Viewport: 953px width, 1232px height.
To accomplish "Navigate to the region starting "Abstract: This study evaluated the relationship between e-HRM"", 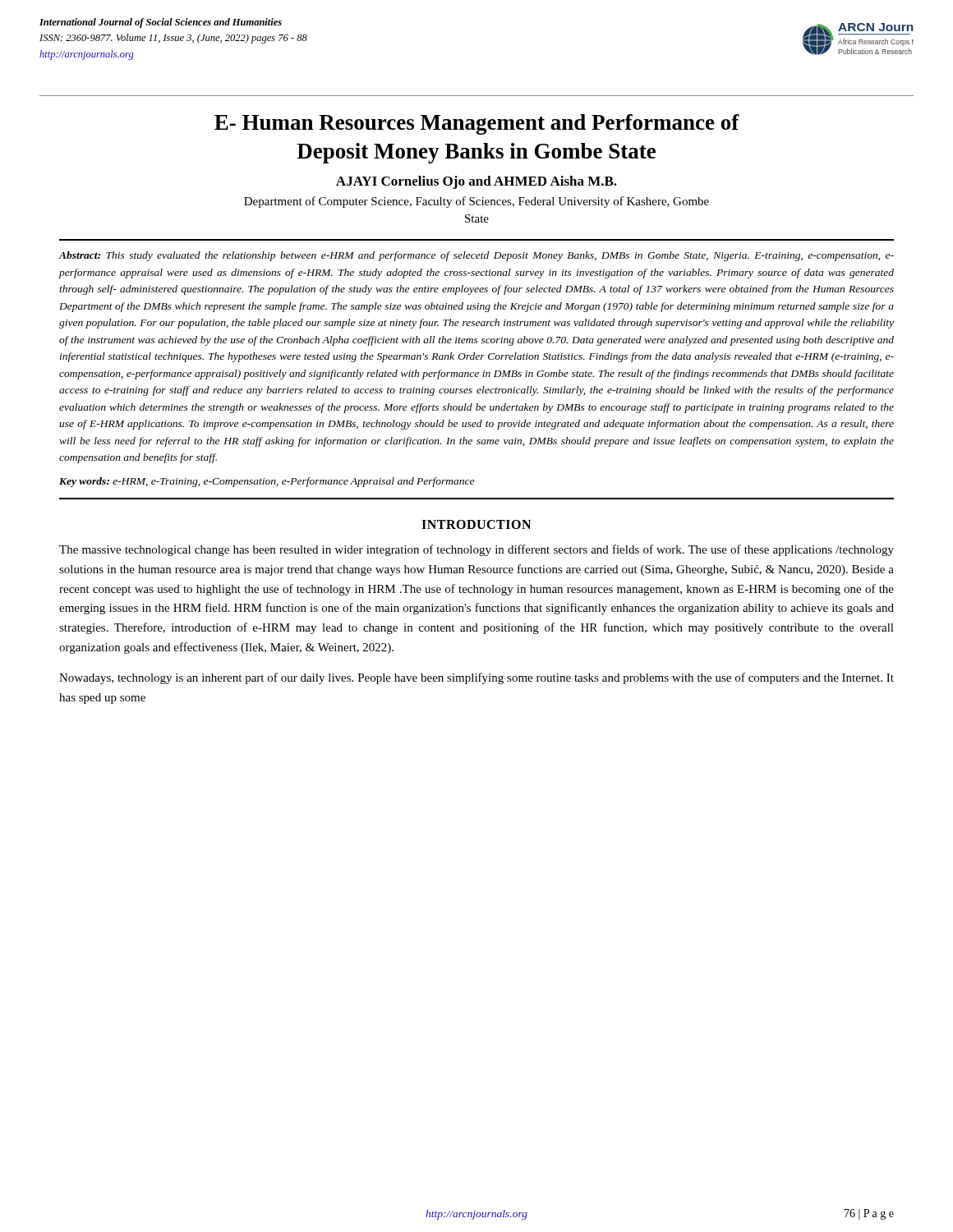I will [476, 357].
